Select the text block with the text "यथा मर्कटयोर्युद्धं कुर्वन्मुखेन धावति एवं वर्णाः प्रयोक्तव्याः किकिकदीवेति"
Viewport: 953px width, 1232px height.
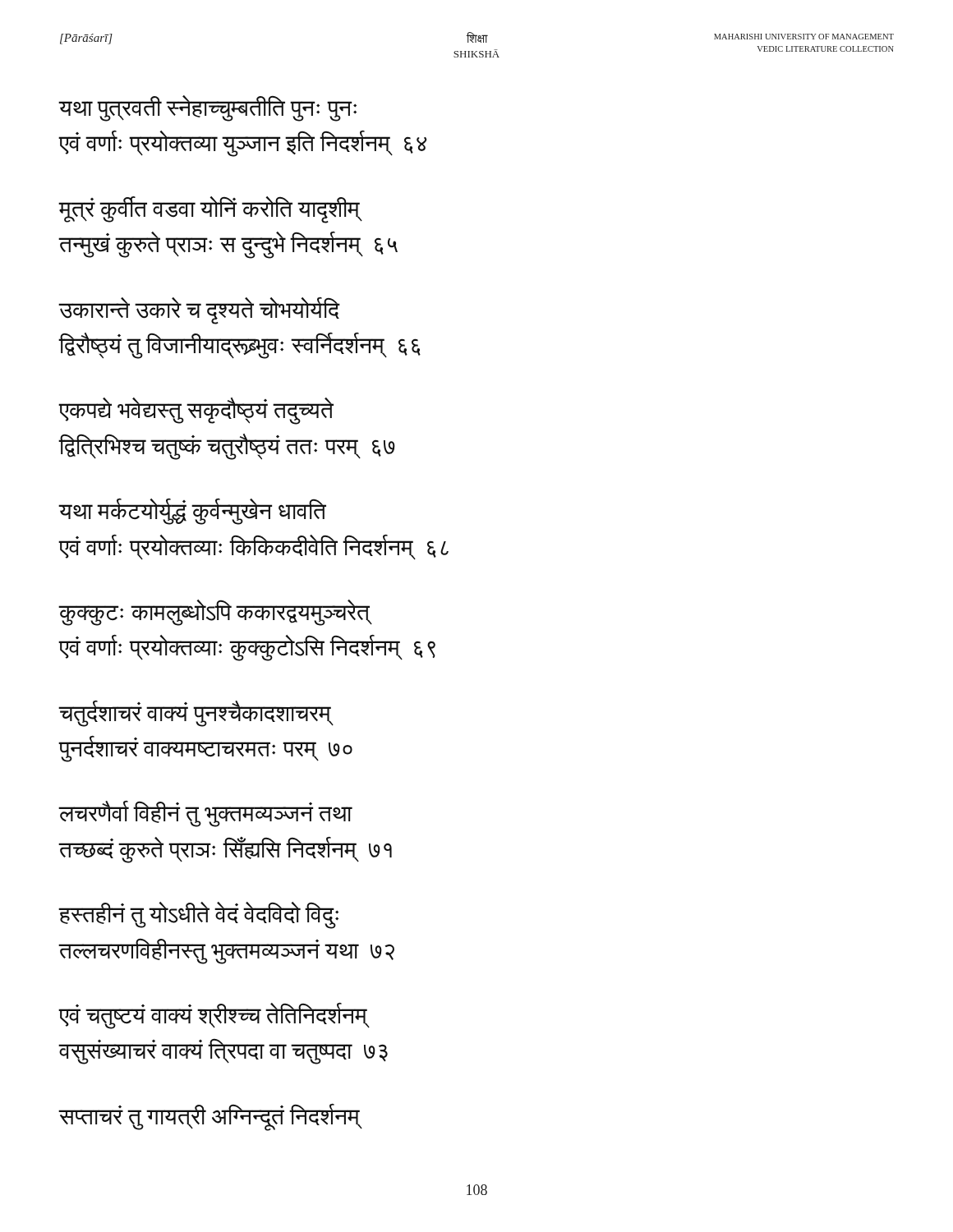(193, 512)
